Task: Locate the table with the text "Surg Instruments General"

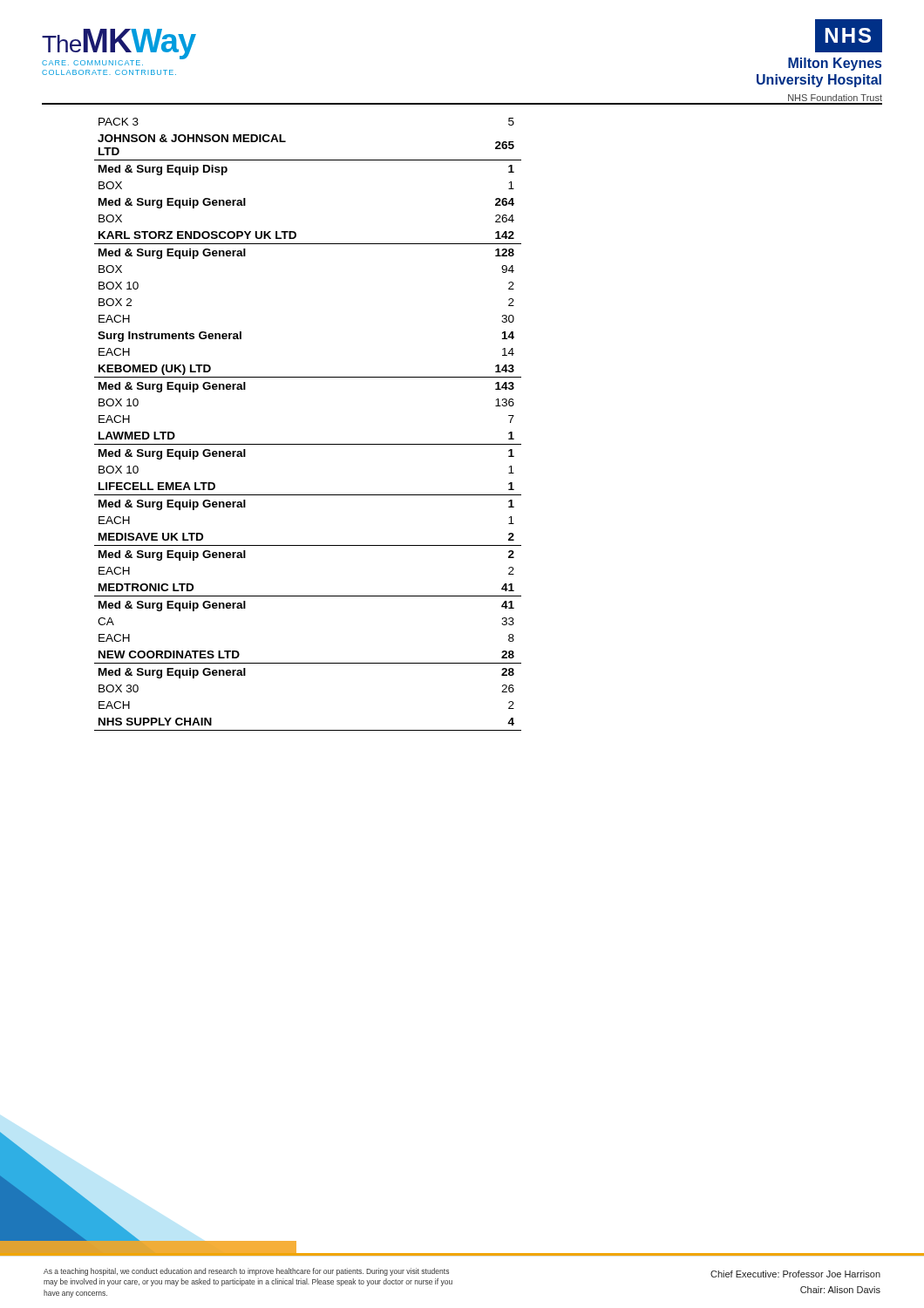Action: 308,422
